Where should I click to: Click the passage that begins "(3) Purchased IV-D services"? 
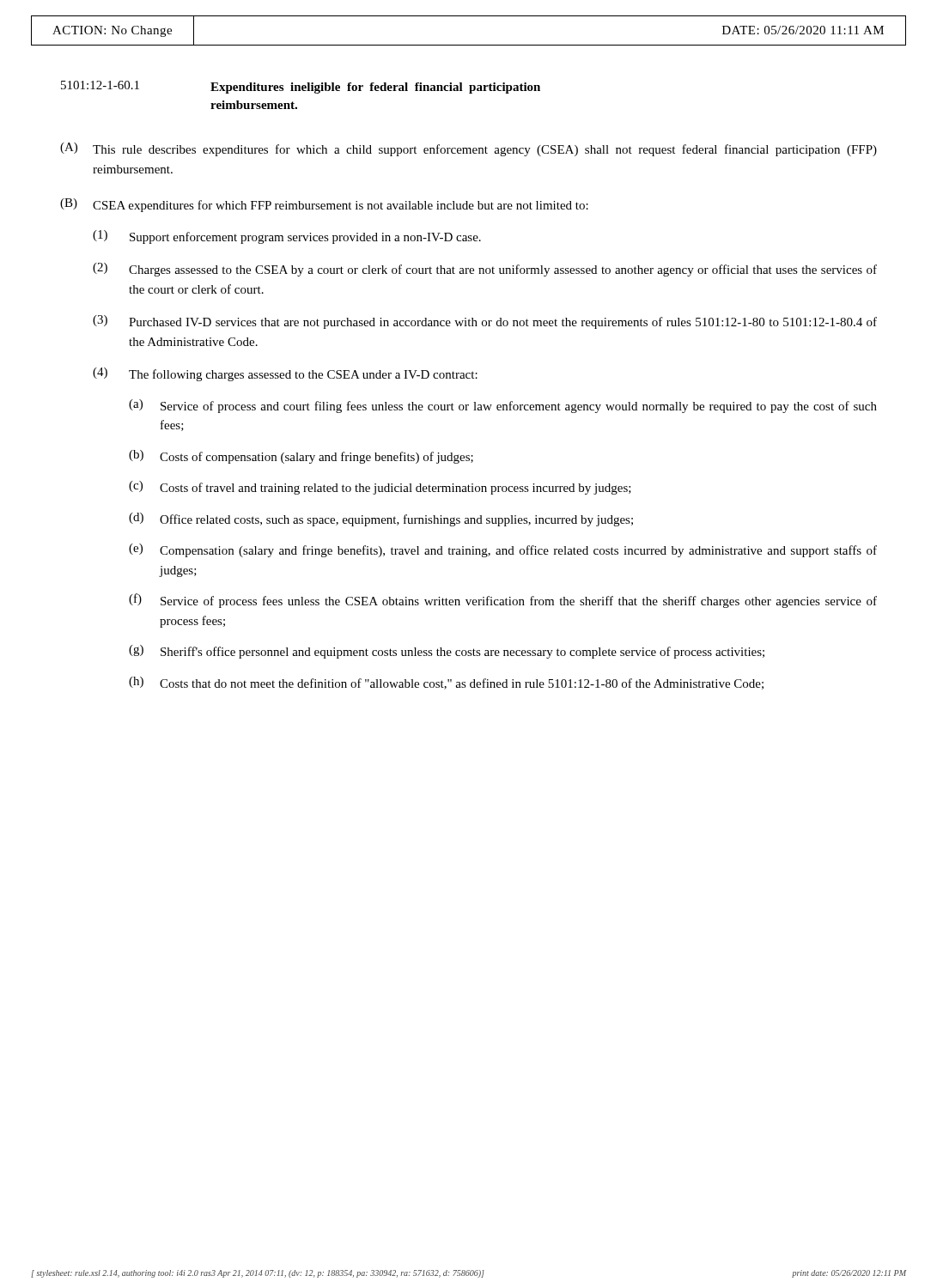pos(485,332)
